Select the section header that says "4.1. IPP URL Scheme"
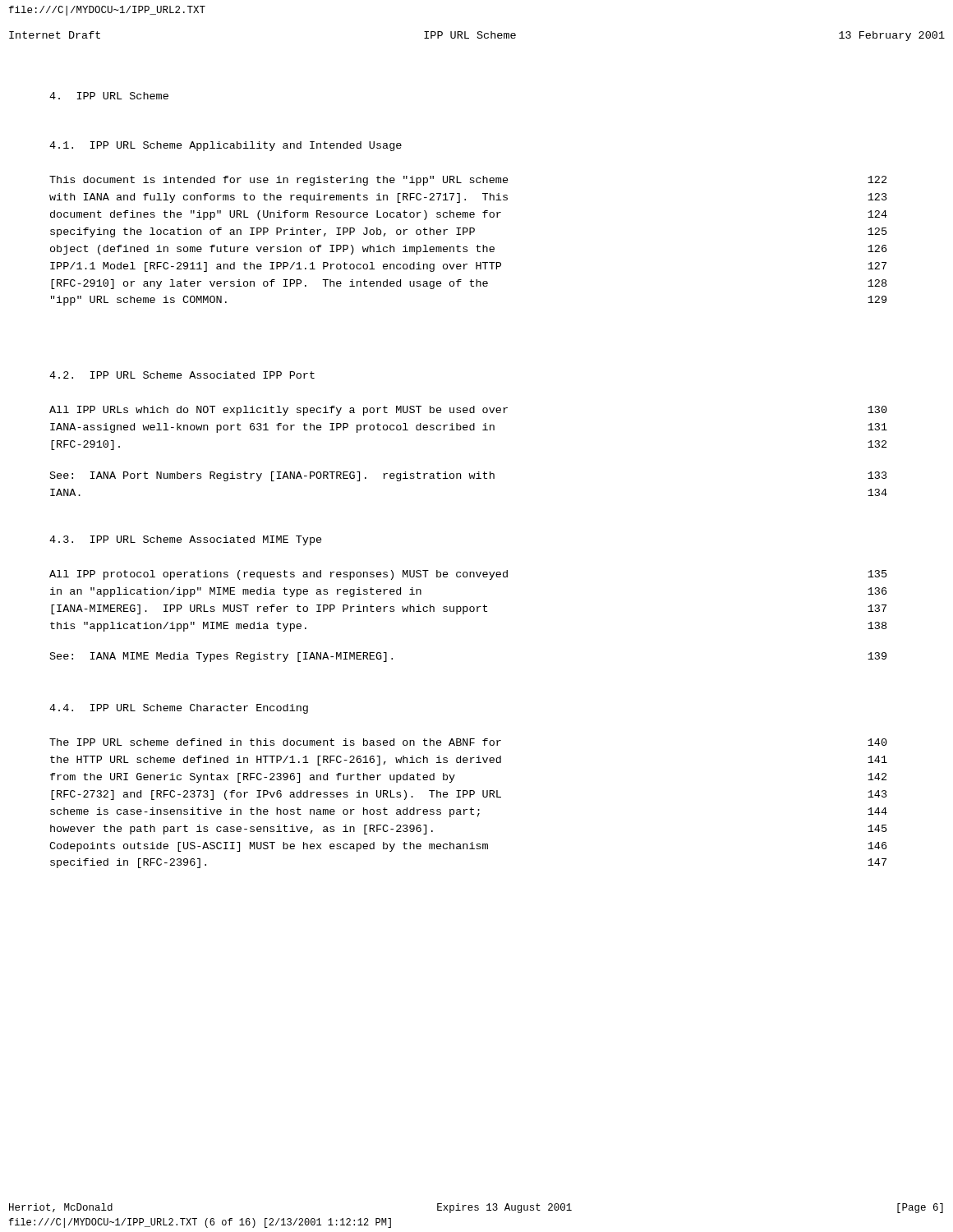953x1232 pixels. (226, 146)
